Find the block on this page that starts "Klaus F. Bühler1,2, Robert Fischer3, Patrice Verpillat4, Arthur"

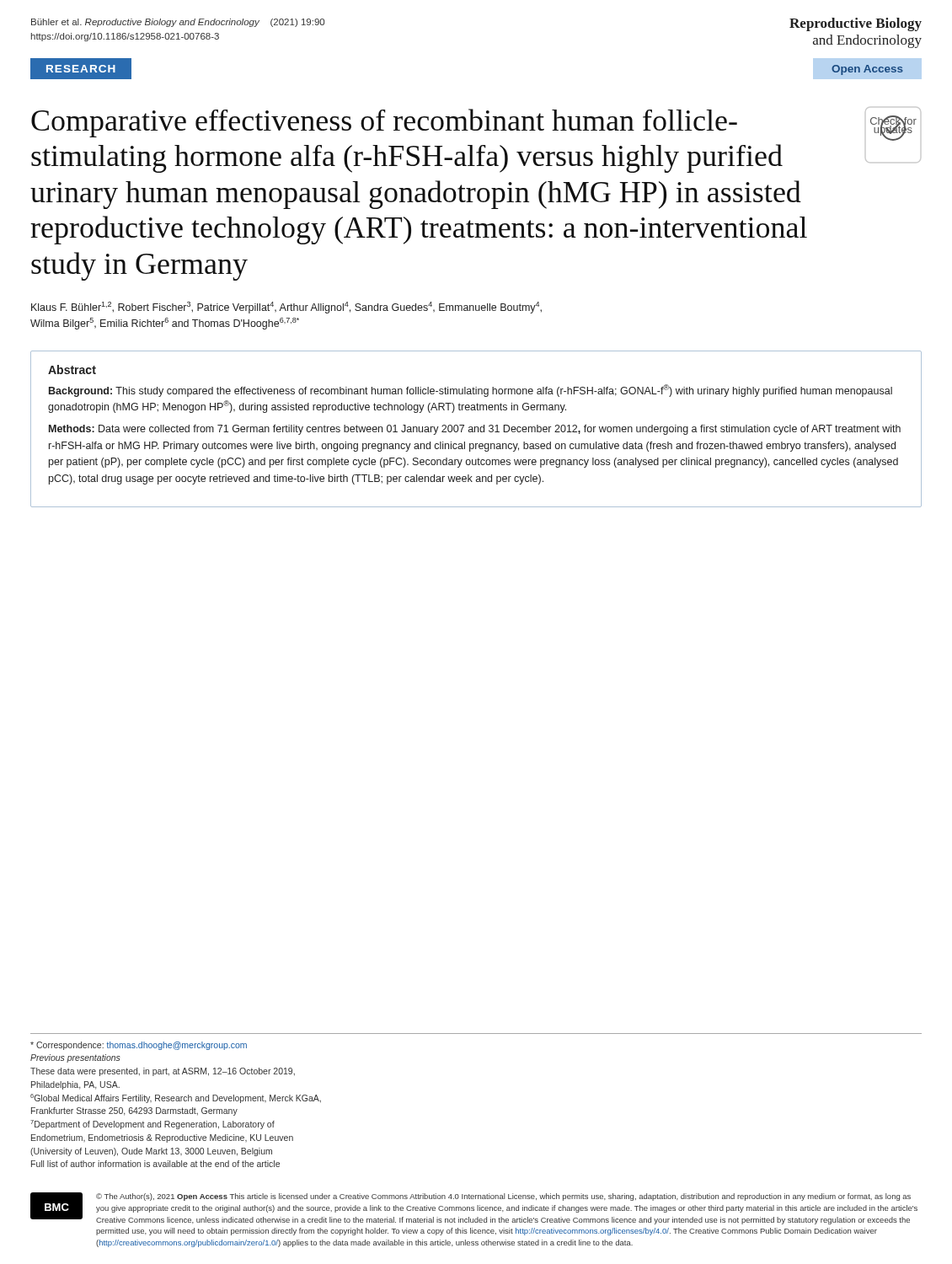point(287,315)
